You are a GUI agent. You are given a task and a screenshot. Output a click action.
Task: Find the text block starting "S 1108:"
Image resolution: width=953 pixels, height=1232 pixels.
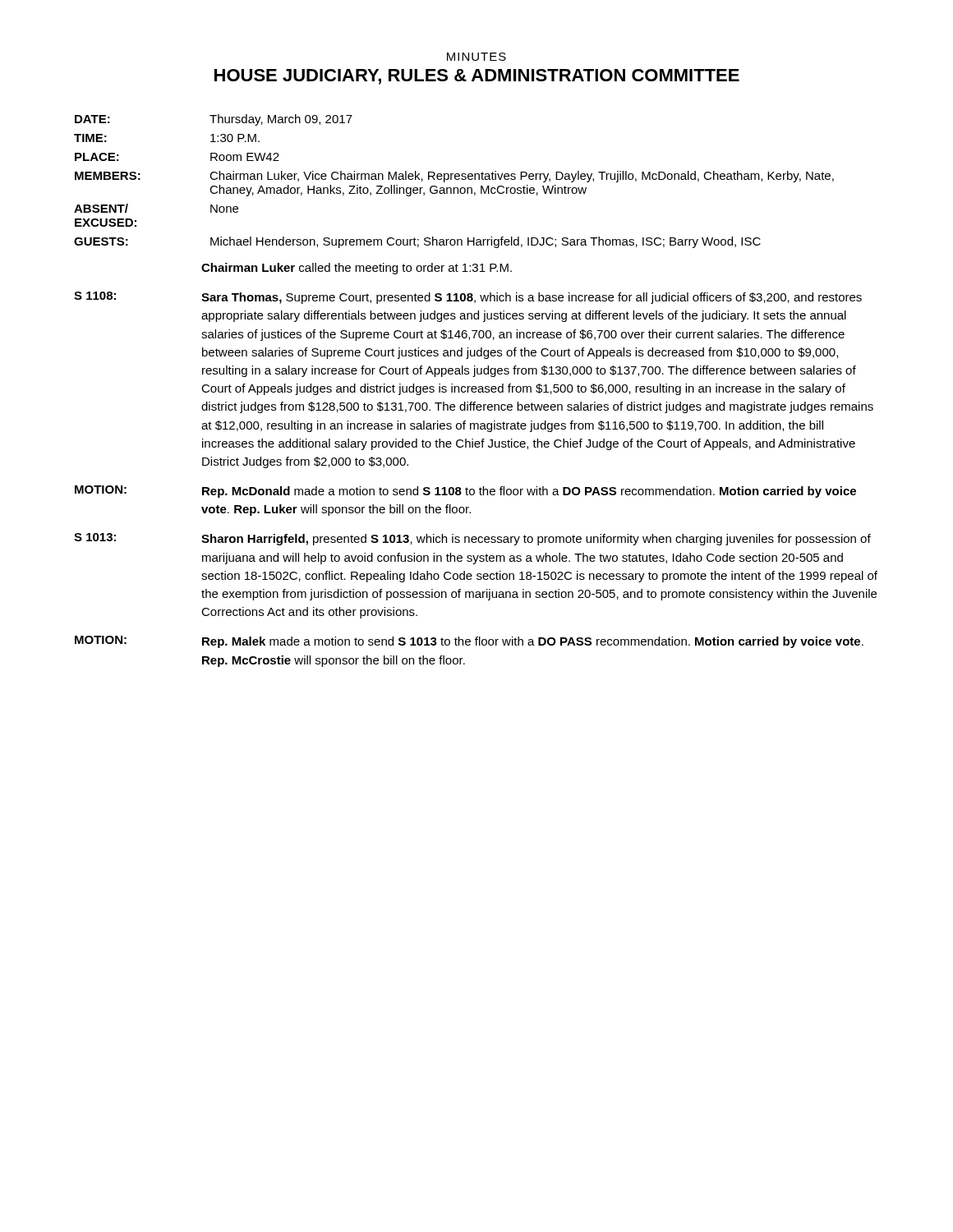[x=96, y=295]
